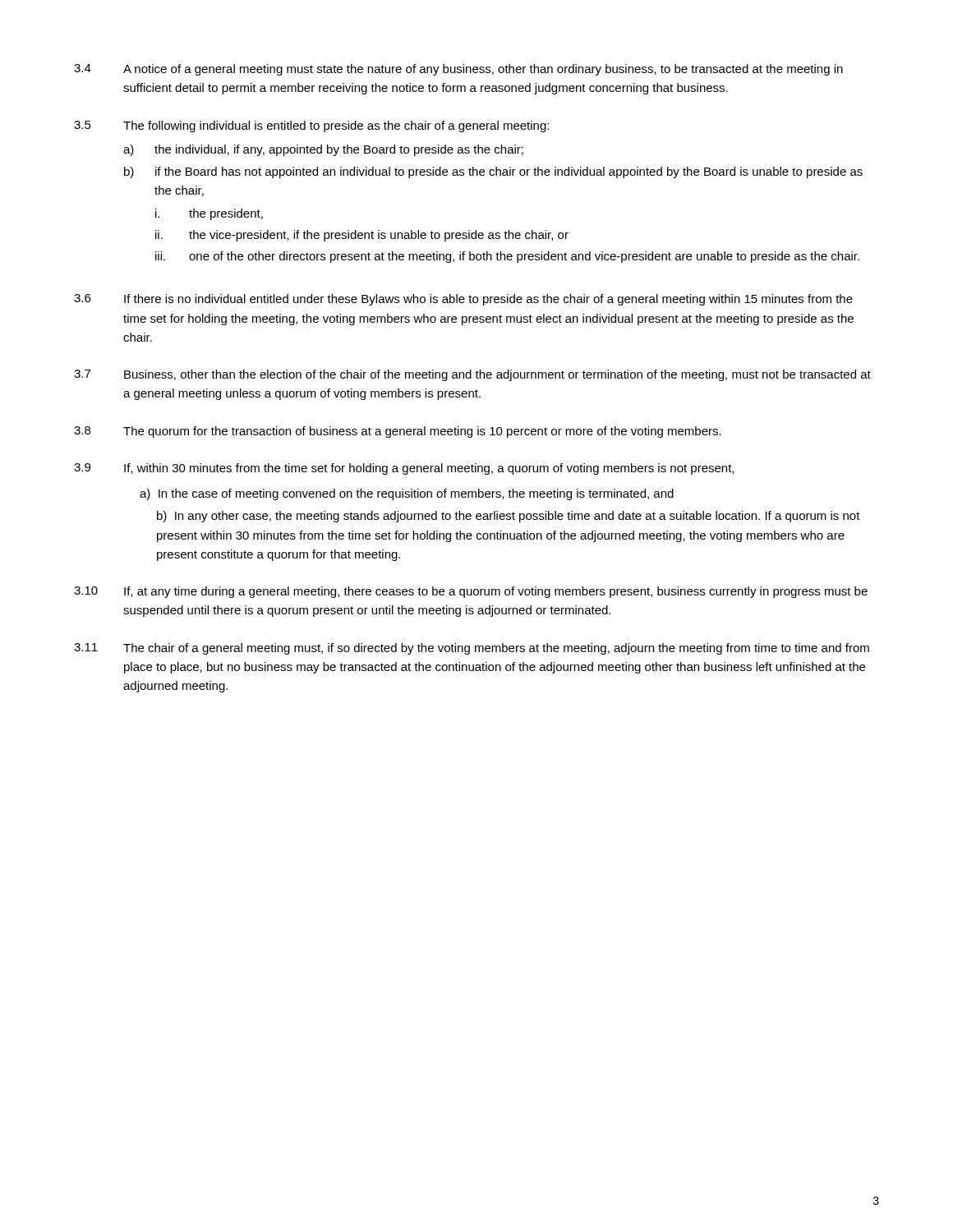Navigate to the text starting "3.5 The following individual is"
The height and width of the screenshot is (1232, 953).
click(311, 126)
